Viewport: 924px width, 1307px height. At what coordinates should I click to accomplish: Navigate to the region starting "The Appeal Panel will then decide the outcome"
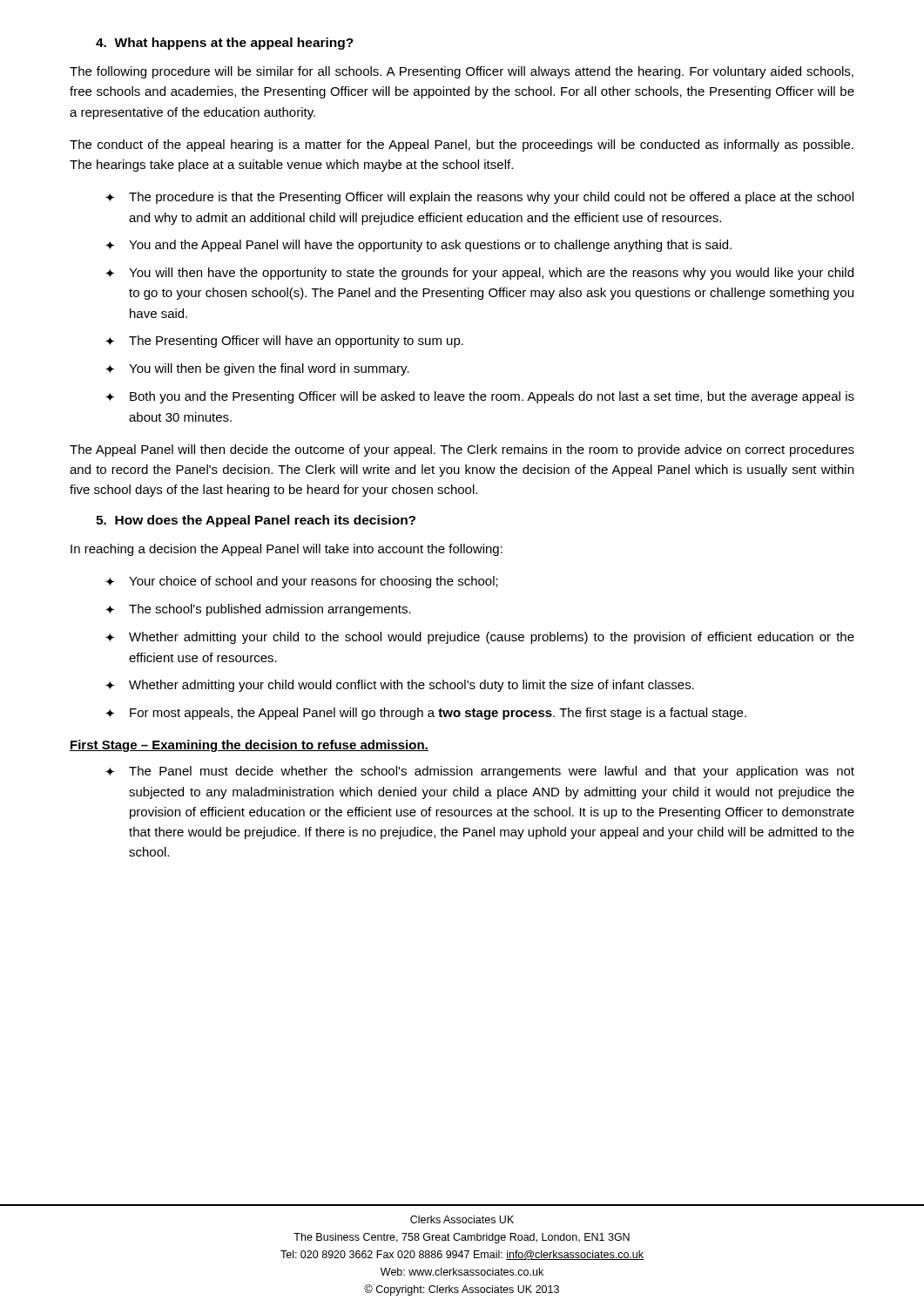point(462,469)
